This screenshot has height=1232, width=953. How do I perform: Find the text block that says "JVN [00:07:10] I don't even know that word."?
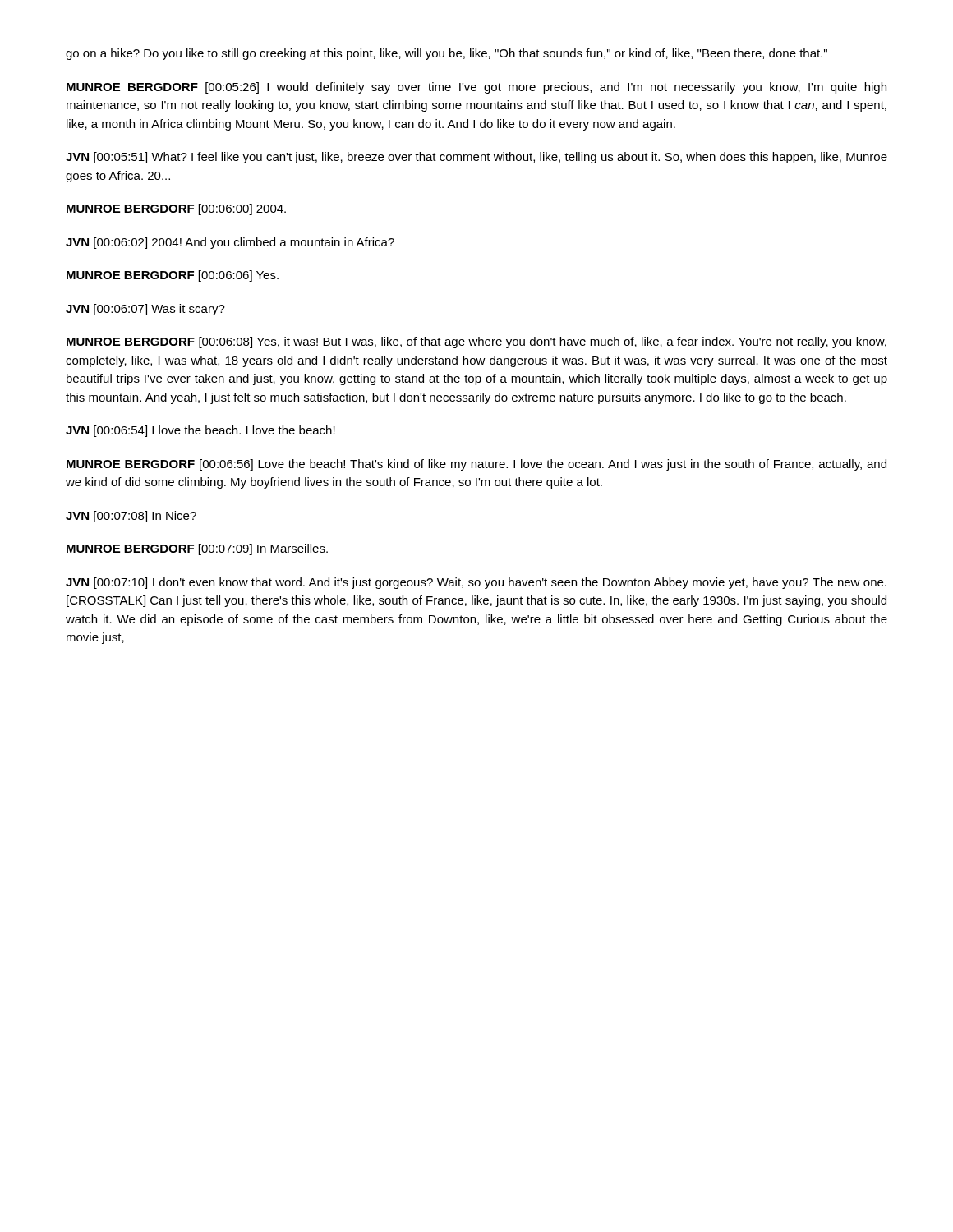[476, 609]
